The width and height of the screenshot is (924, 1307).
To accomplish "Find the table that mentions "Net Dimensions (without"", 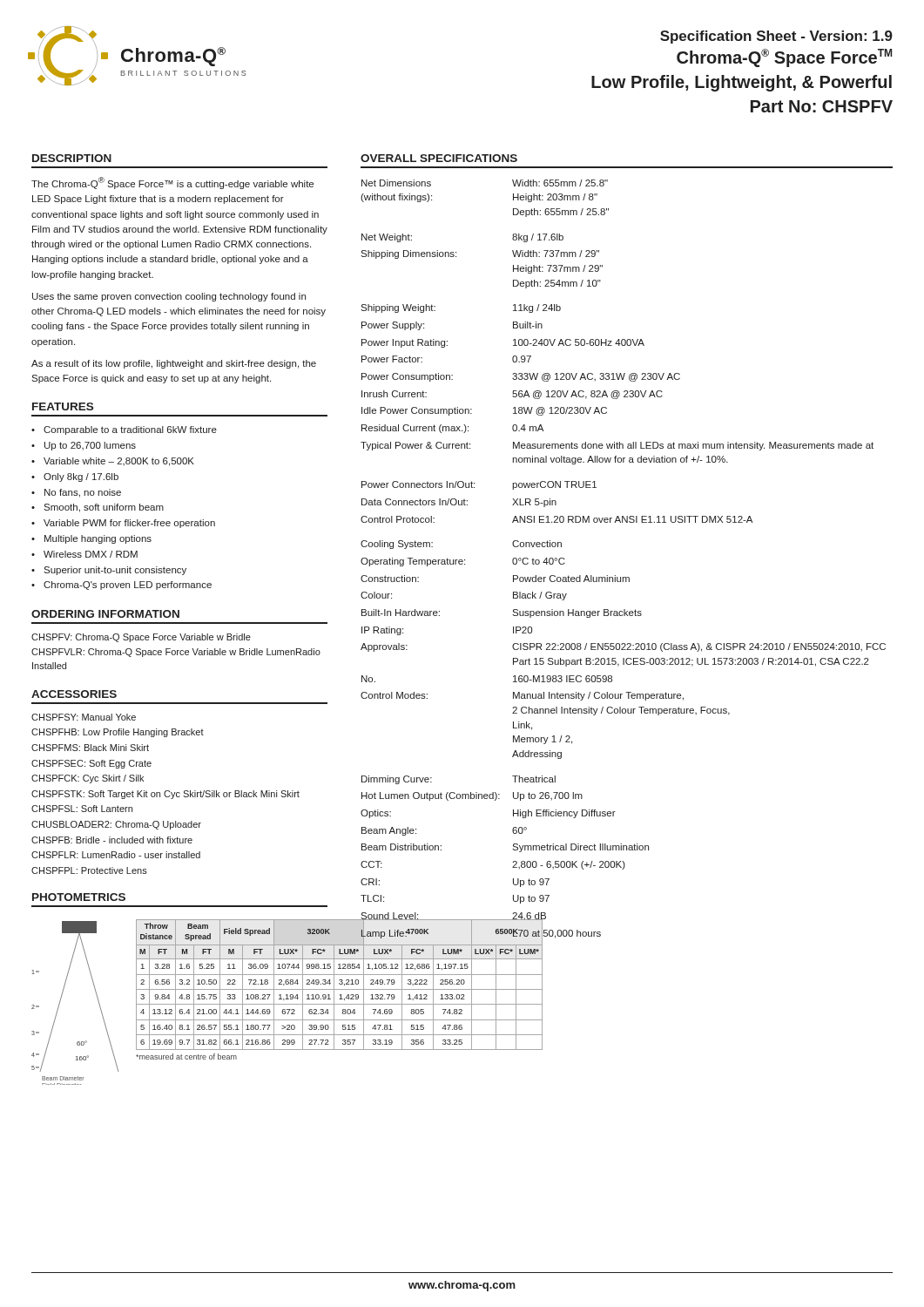I will click(627, 558).
